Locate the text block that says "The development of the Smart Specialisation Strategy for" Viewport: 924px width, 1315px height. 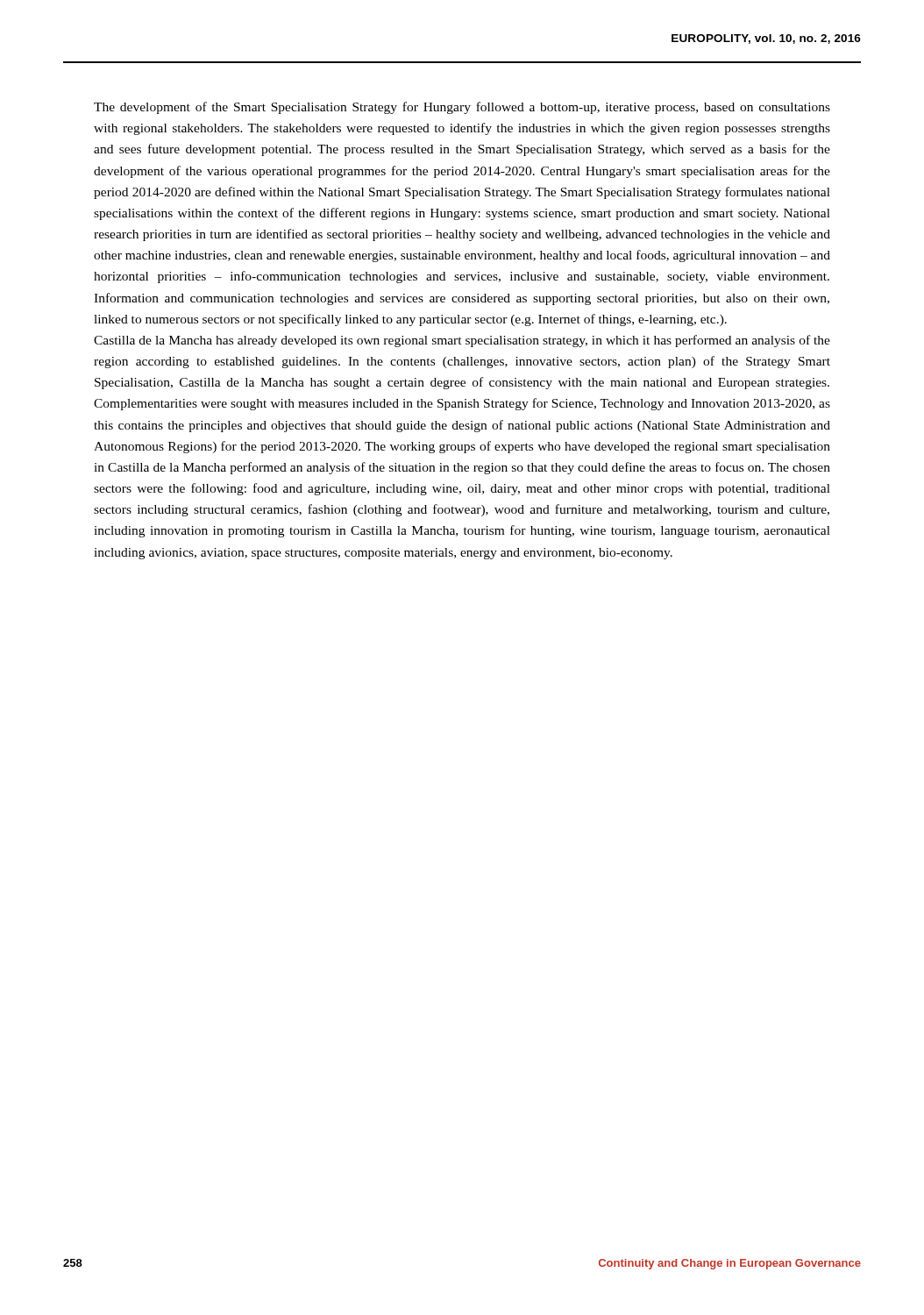pyautogui.click(x=462, y=330)
